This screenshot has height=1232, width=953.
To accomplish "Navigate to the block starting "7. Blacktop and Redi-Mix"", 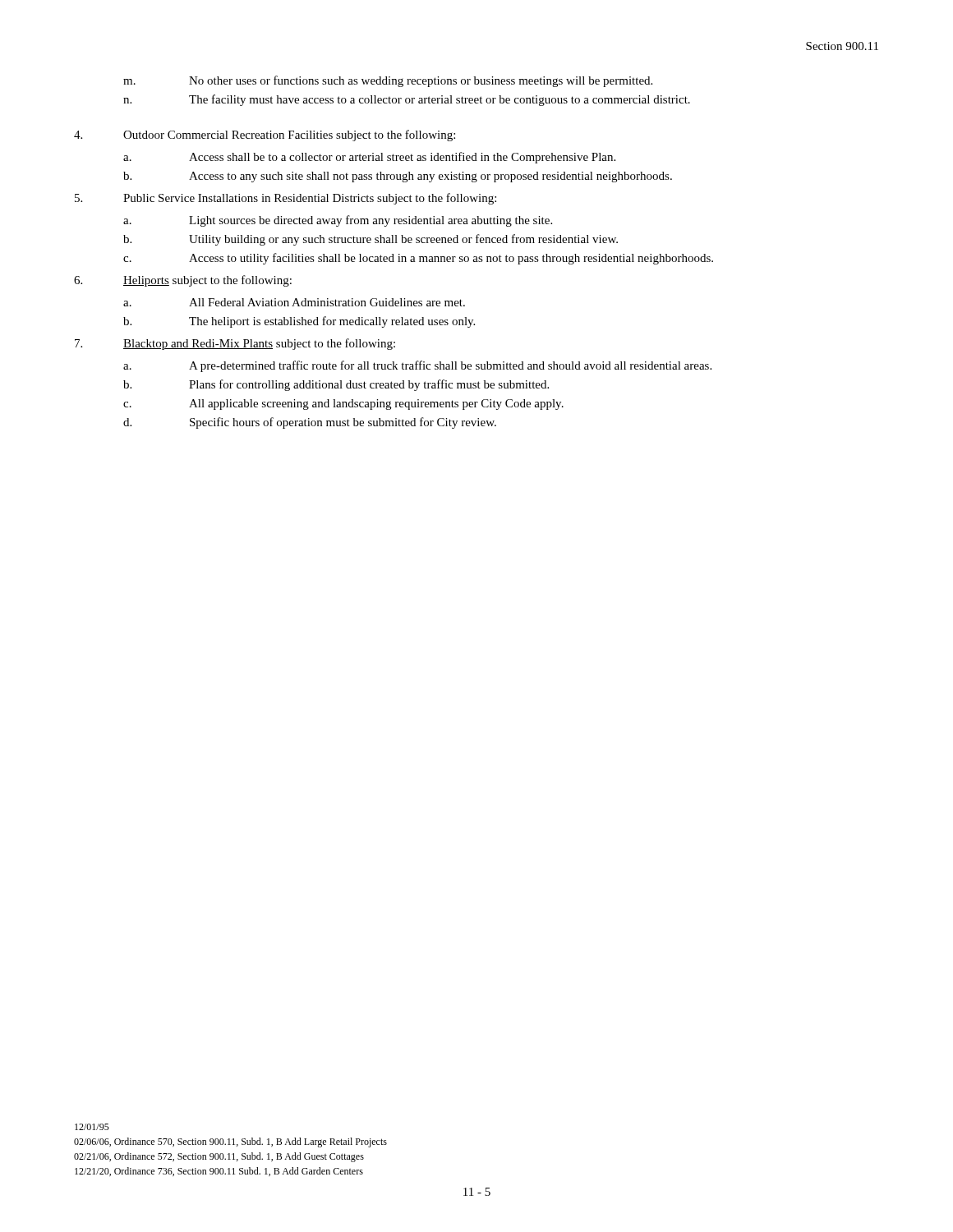I will (476, 383).
